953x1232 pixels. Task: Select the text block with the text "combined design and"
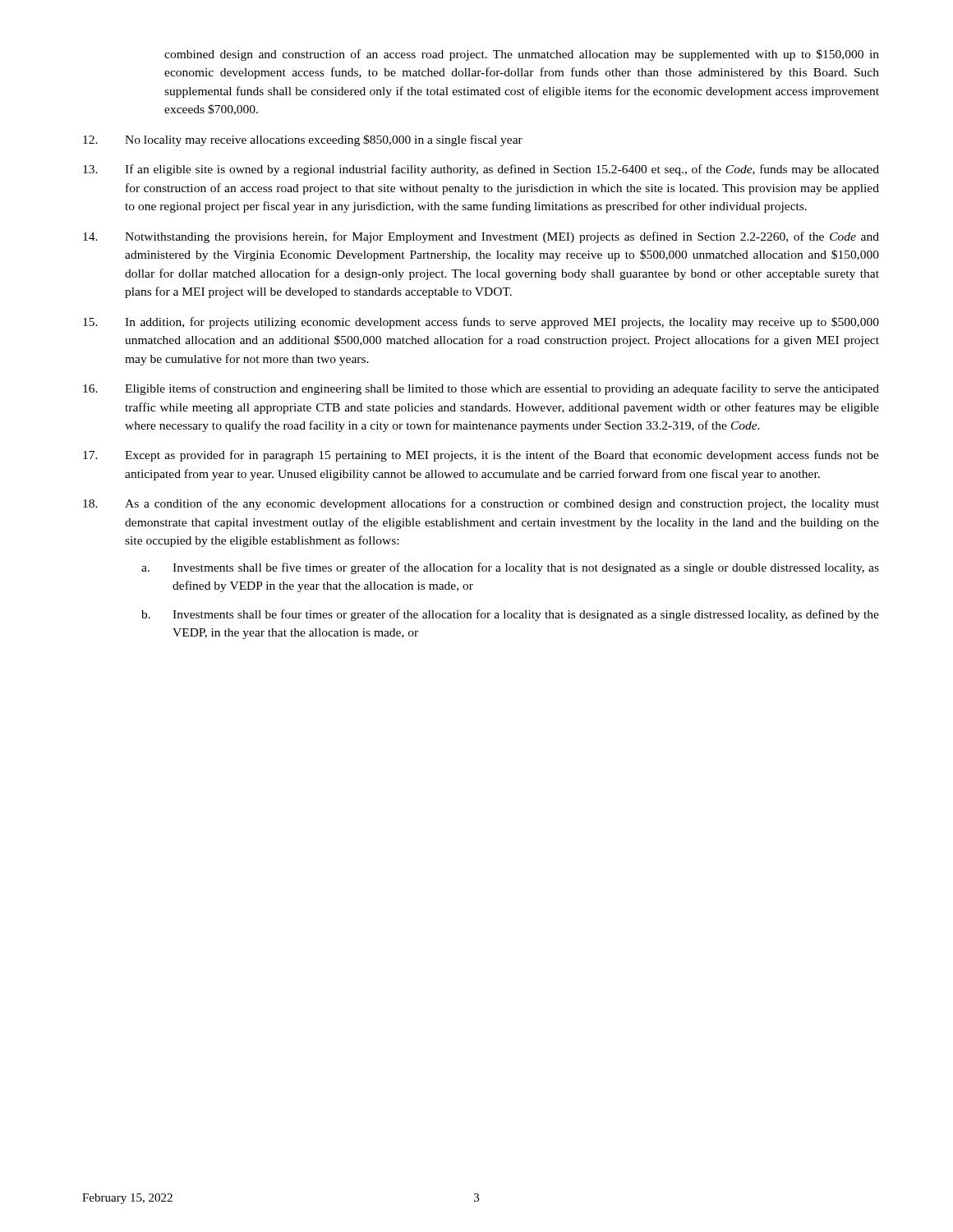[522, 81]
